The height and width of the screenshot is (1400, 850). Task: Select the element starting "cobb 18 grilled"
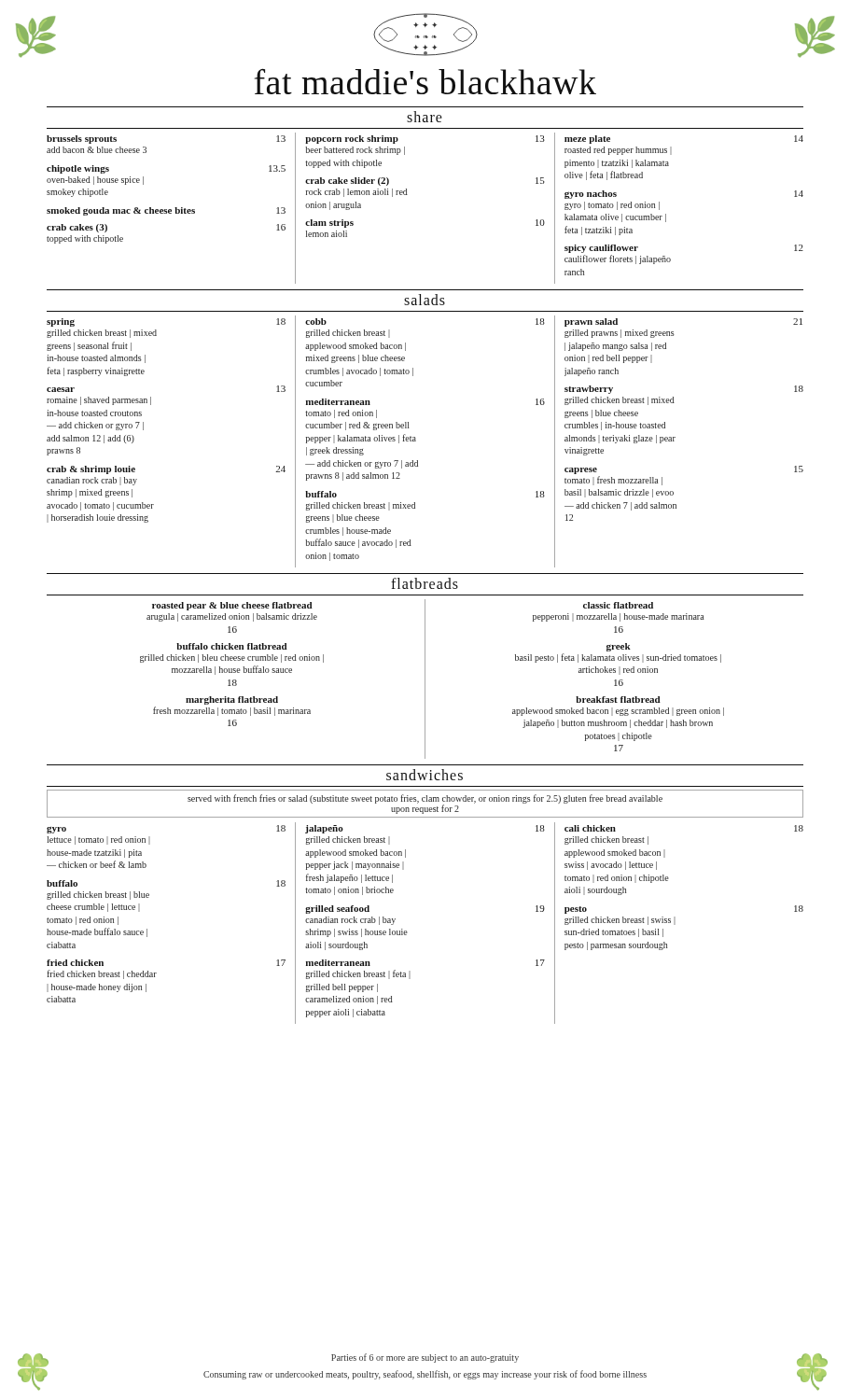[x=316, y=322]
